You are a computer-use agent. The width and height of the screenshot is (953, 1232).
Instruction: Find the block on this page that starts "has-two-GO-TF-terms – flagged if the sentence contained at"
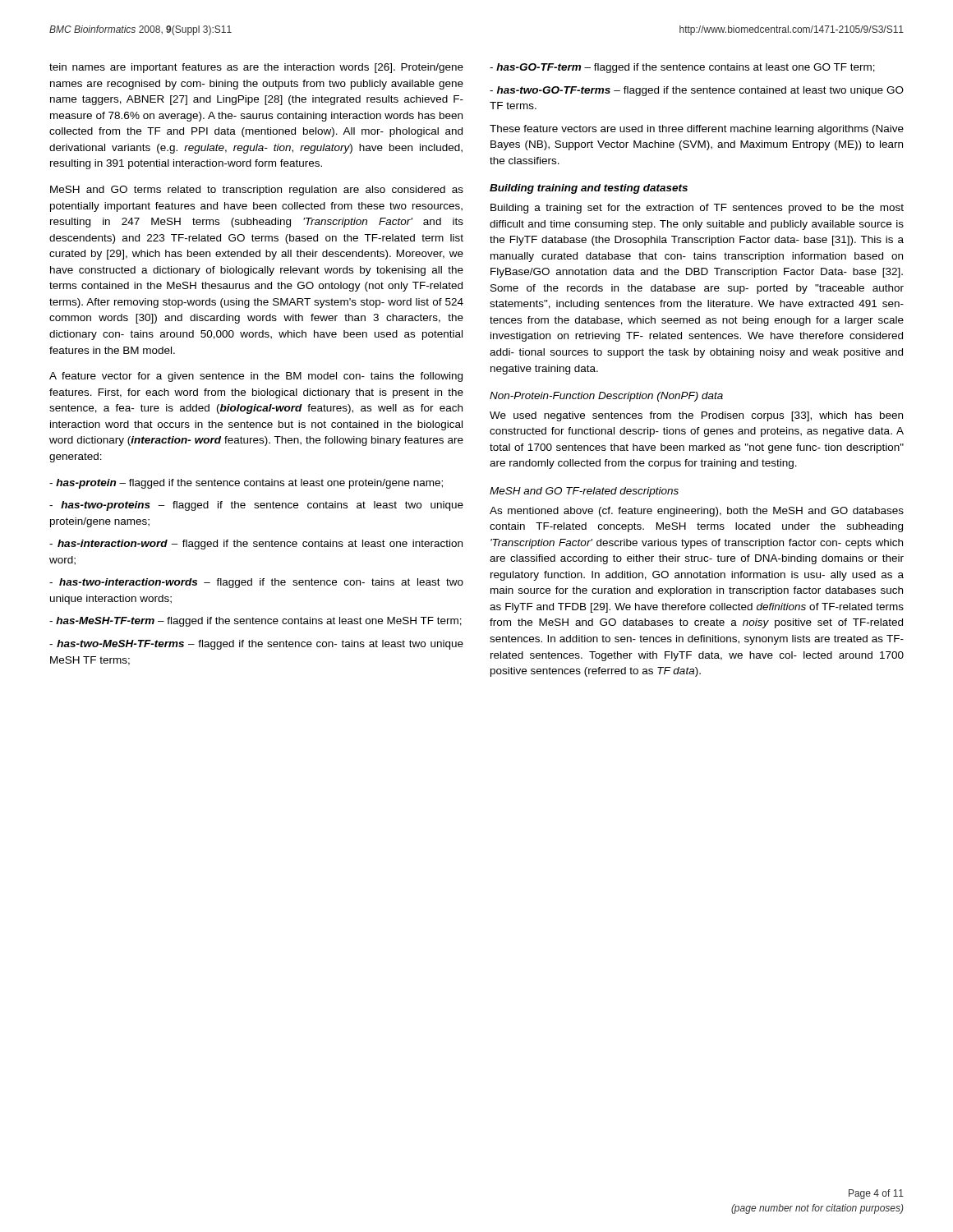(697, 98)
